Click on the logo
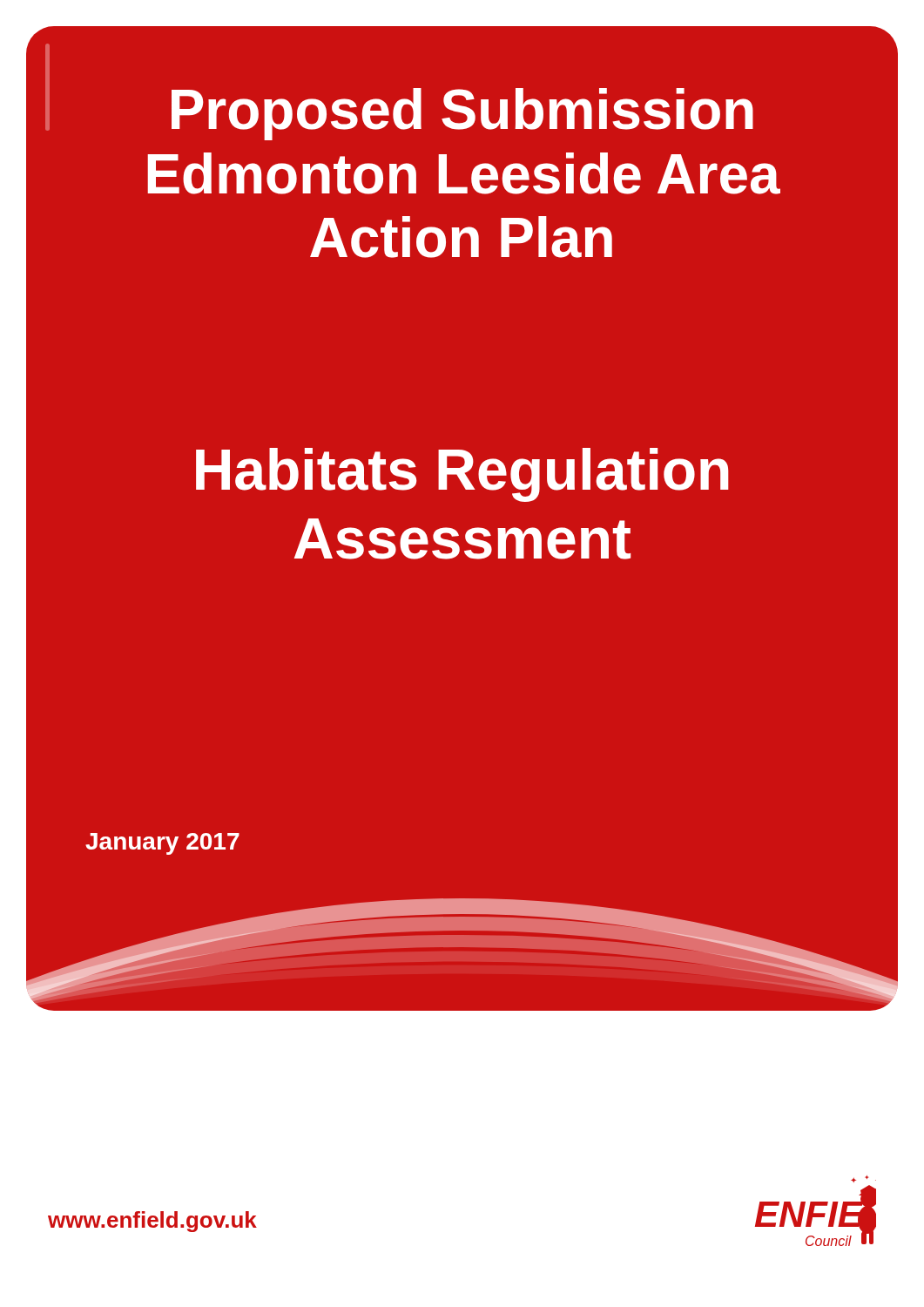This screenshot has height=1307, width=924. pos(815,1220)
